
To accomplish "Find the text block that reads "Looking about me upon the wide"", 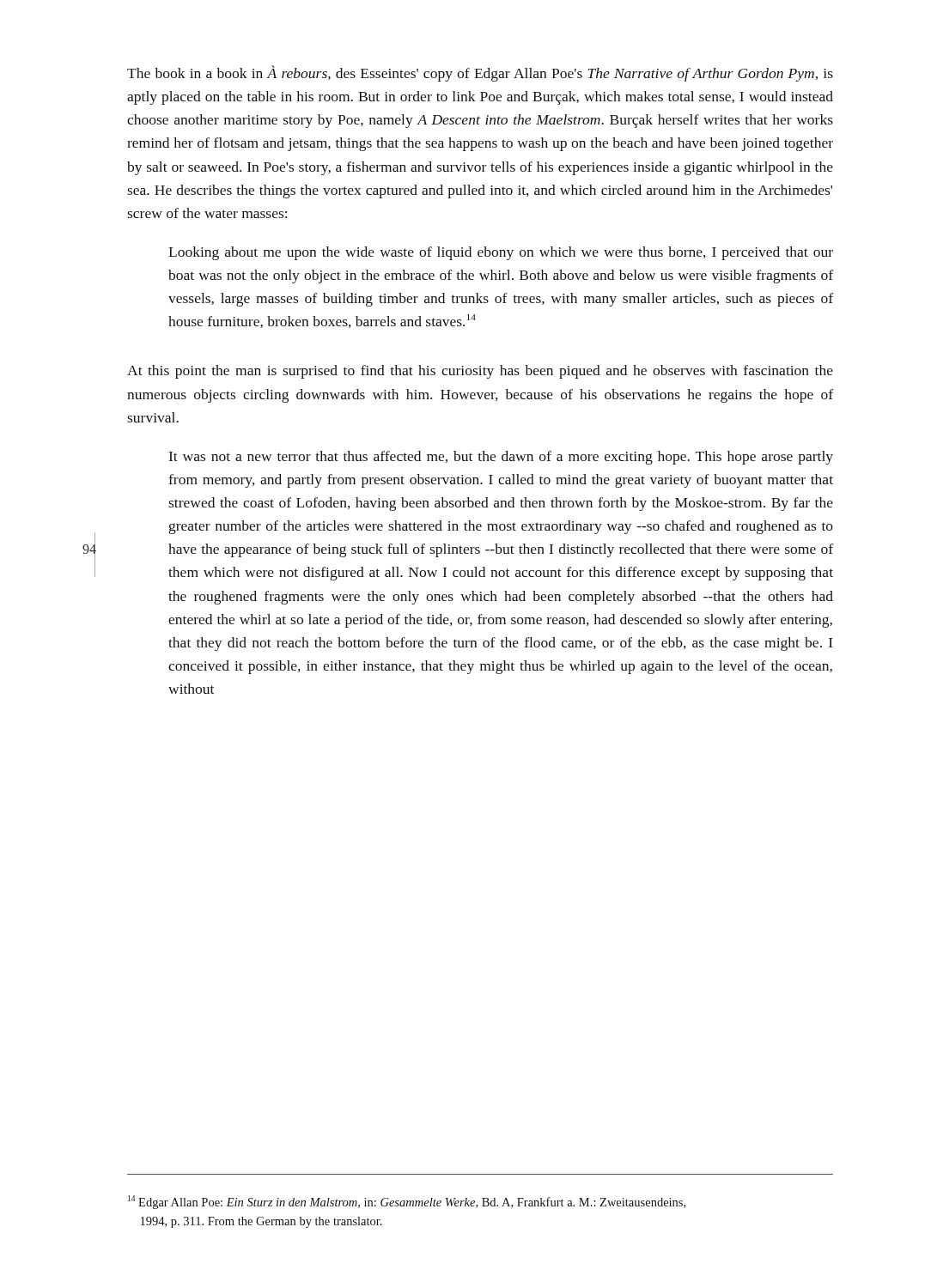I will (501, 286).
